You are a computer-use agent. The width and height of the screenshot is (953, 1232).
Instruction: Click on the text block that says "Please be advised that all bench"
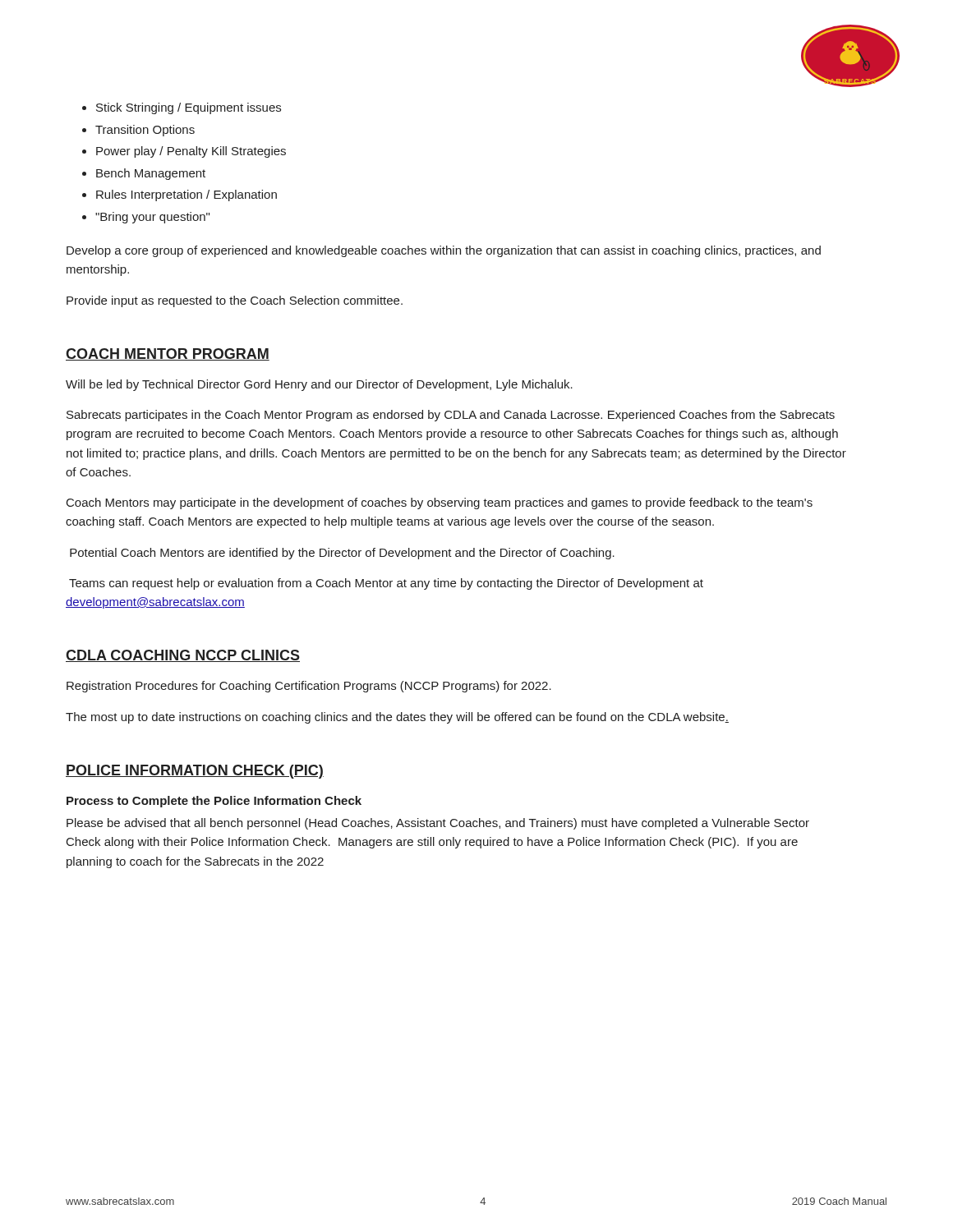(437, 842)
